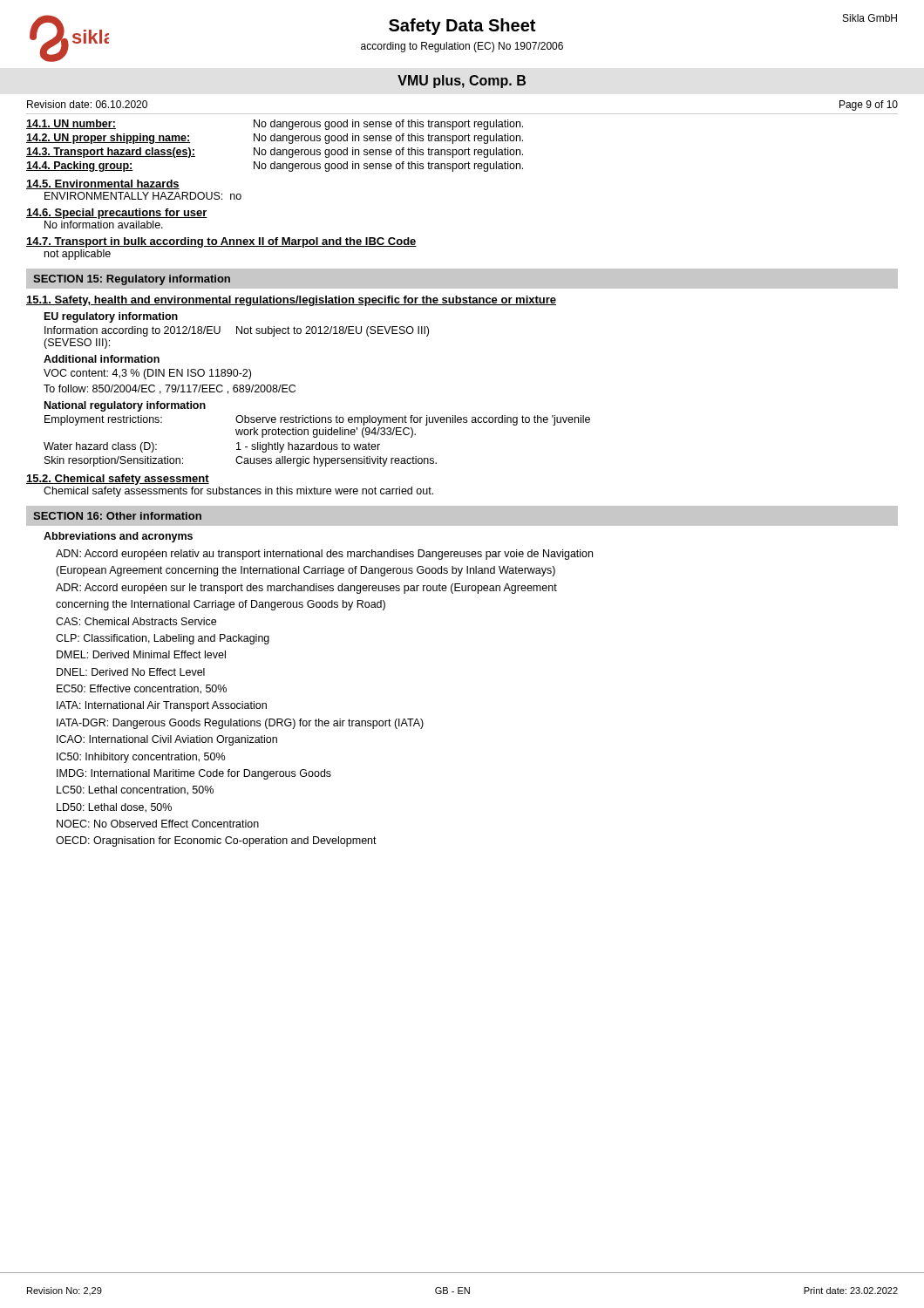The image size is (924, 1308).
Task: Point to the text block starting "National regulatory information Employment restrictions: Observe restrictions"
Action: (471, 433)
